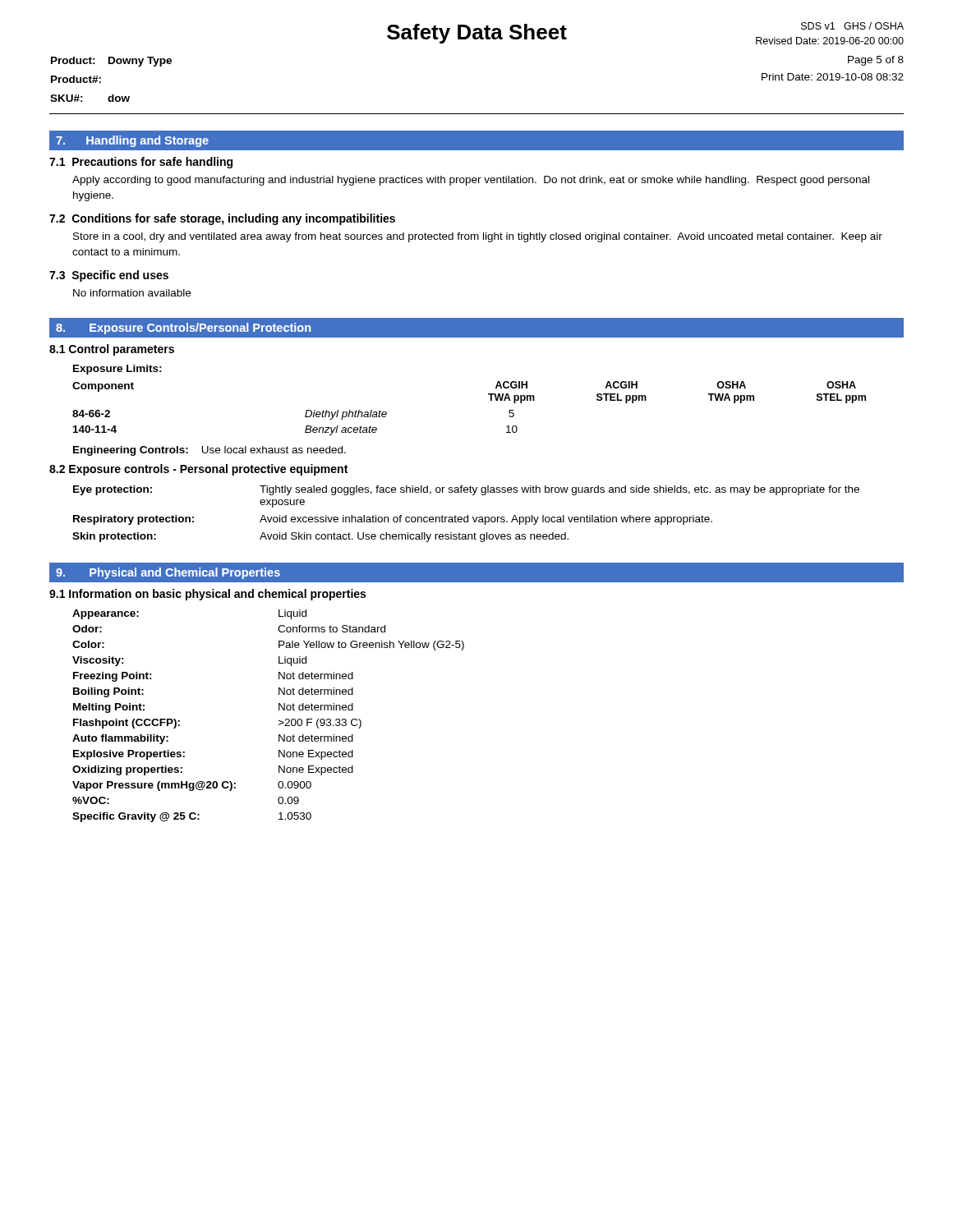The width and height of the screenshot is (953, 1232).
Task: Find the section header on this page that starts "9.1 Information on basic physical and"
Action: 208,594
